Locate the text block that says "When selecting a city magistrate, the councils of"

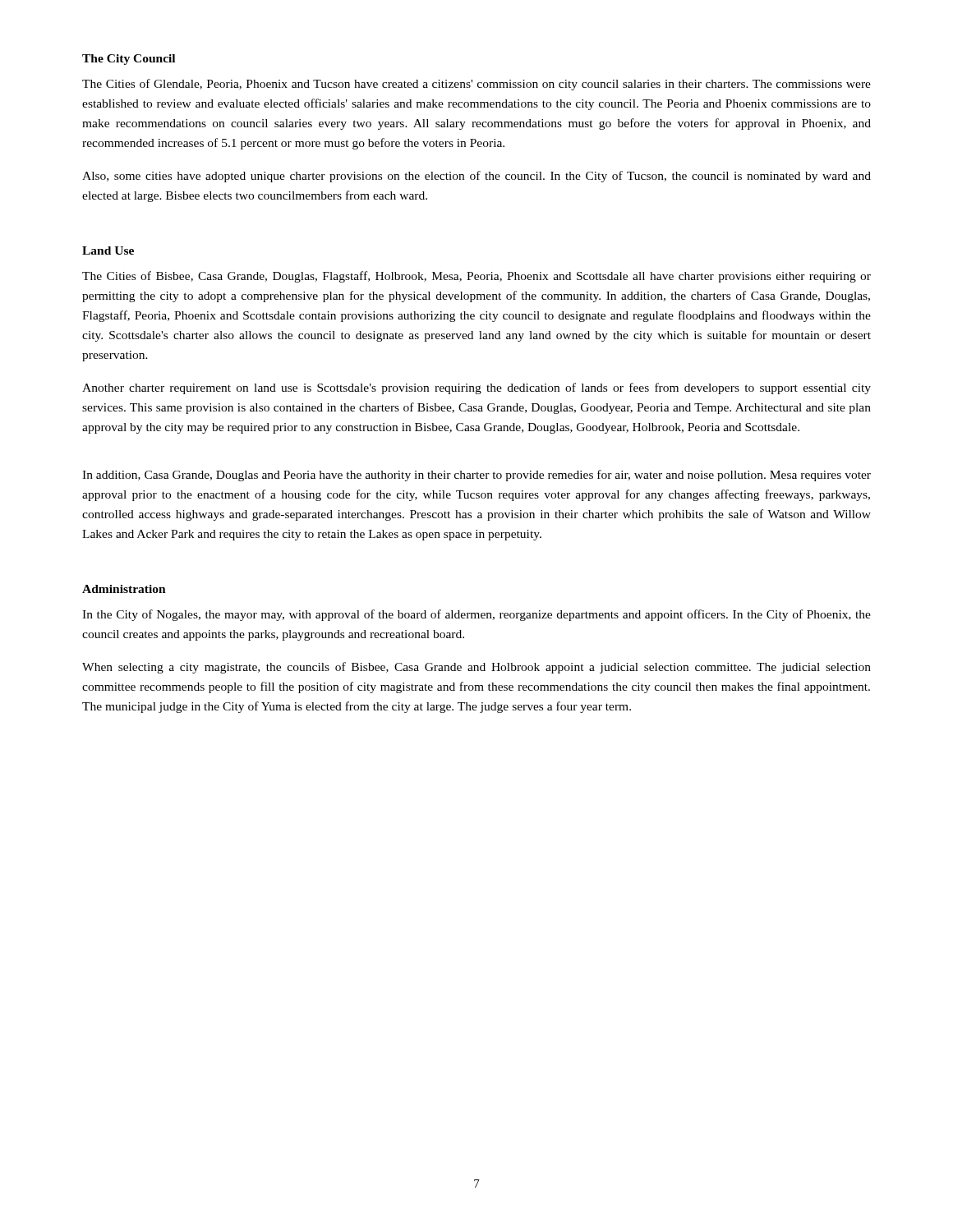[x=476, y=686]
